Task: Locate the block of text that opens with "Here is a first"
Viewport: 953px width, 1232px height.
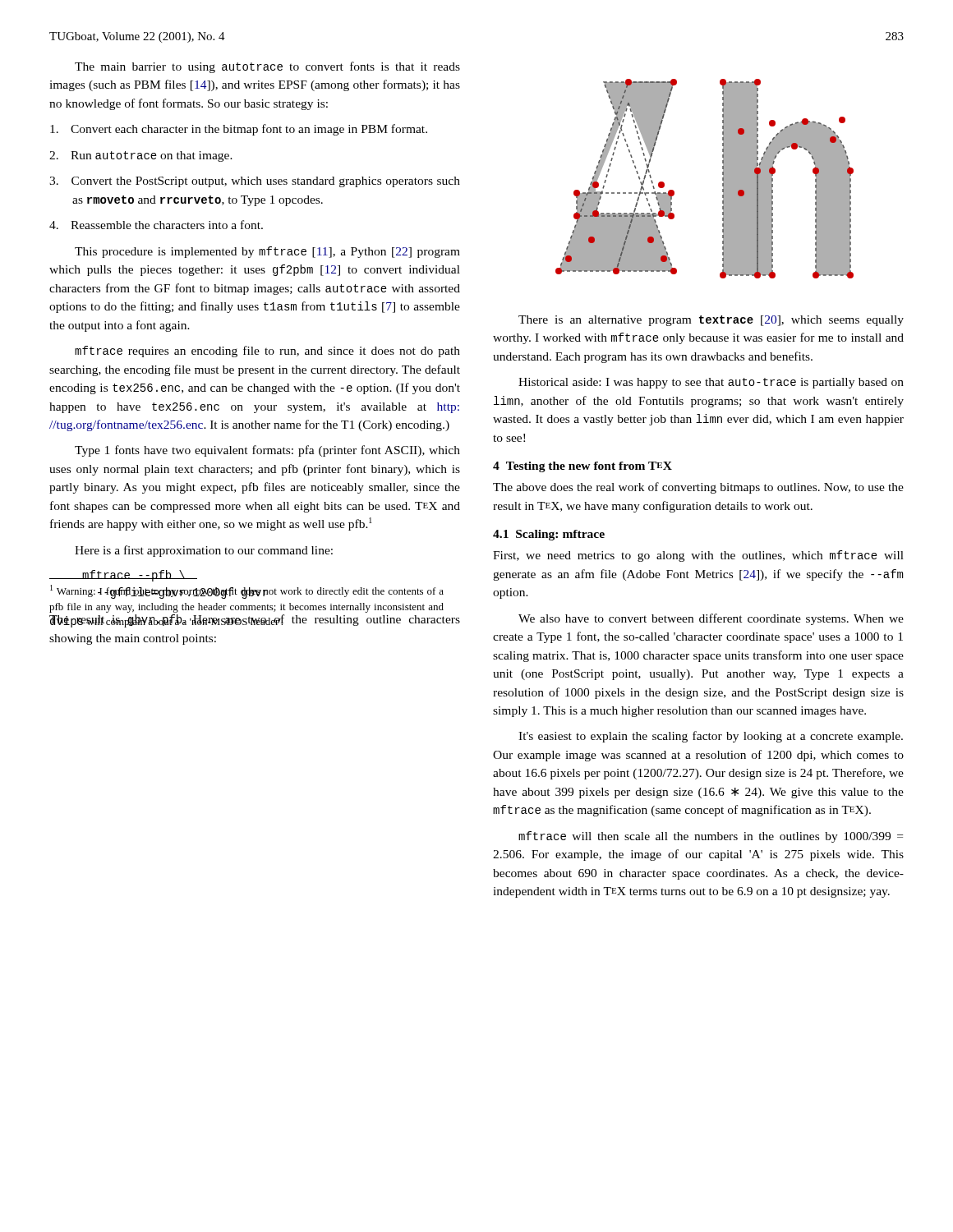Action: [255, 550]
